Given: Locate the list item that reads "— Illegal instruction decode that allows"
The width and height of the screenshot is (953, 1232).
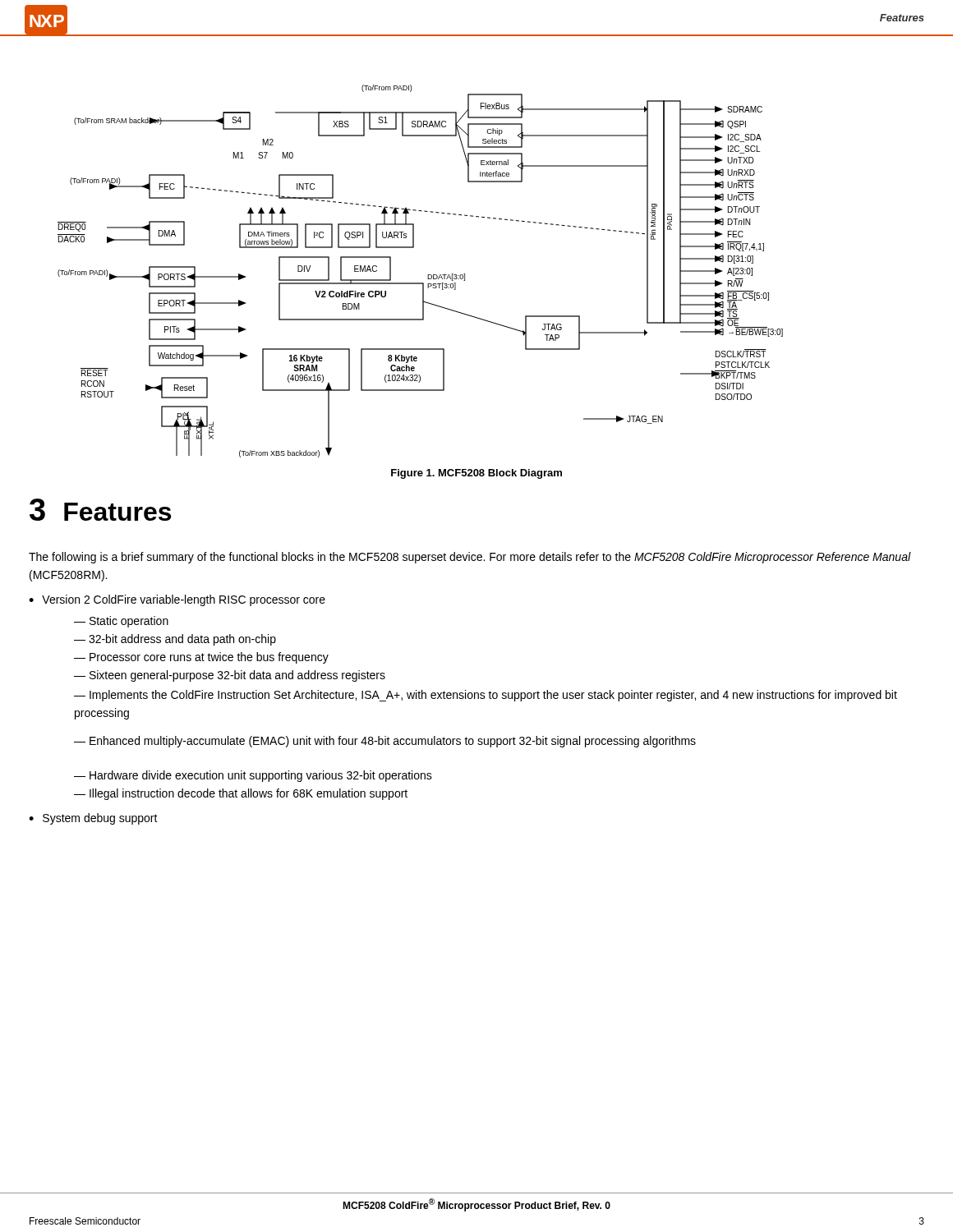Looking at the screenshot, I should pyautogui.click(x=241, y=793).
